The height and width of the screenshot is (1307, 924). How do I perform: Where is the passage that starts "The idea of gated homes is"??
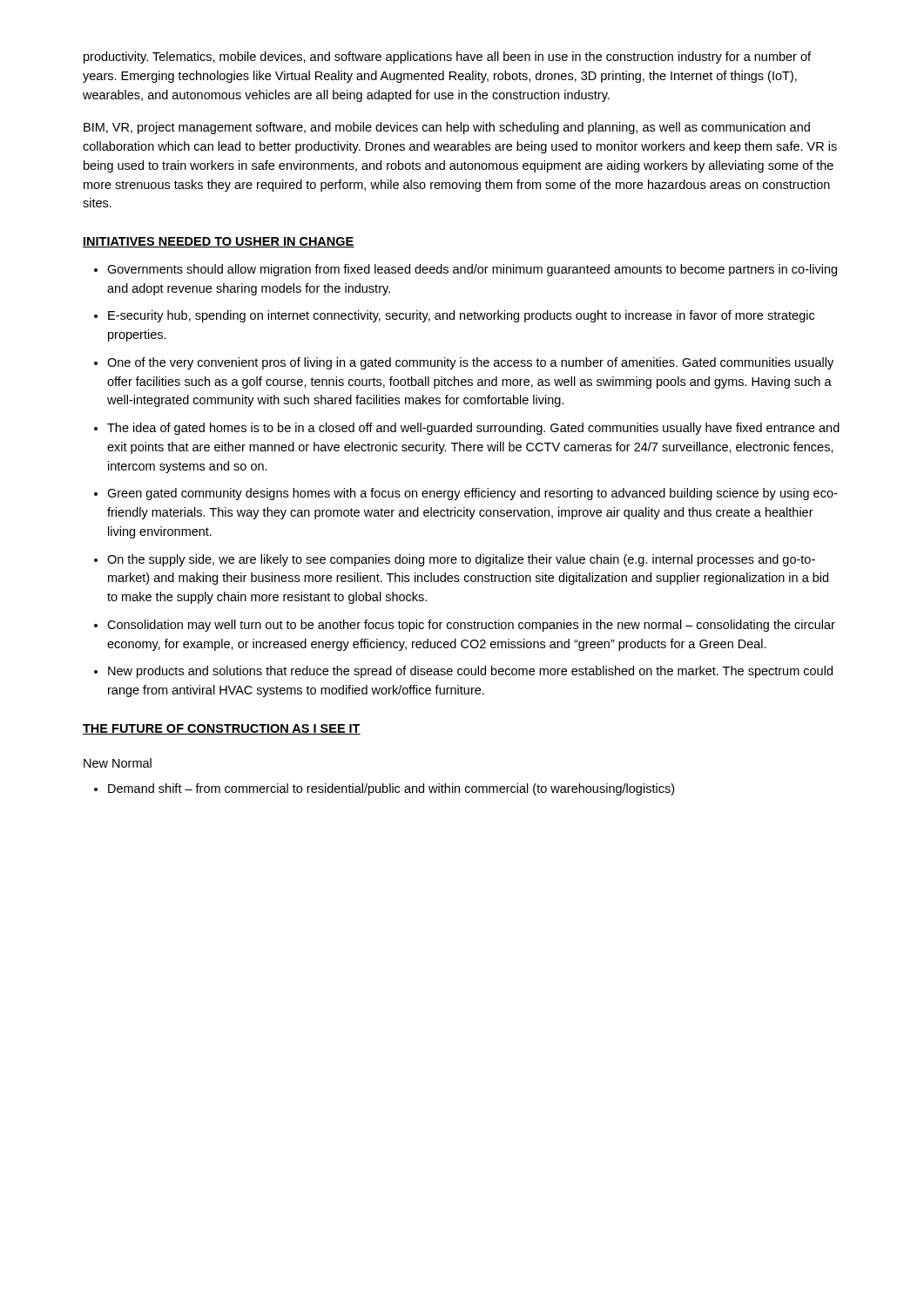[473, 447]
